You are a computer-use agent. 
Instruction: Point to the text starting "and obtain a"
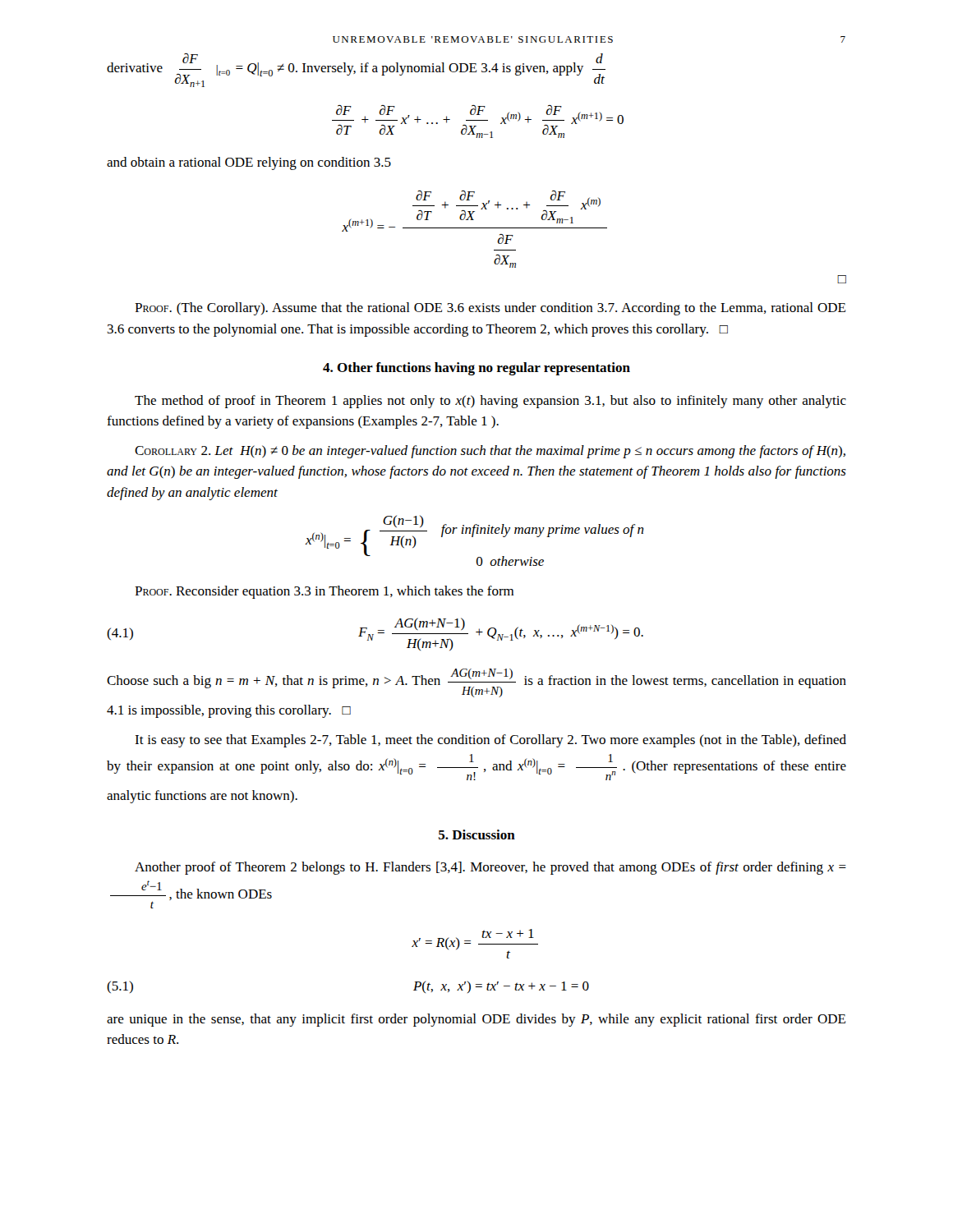(x=249, y=162)
